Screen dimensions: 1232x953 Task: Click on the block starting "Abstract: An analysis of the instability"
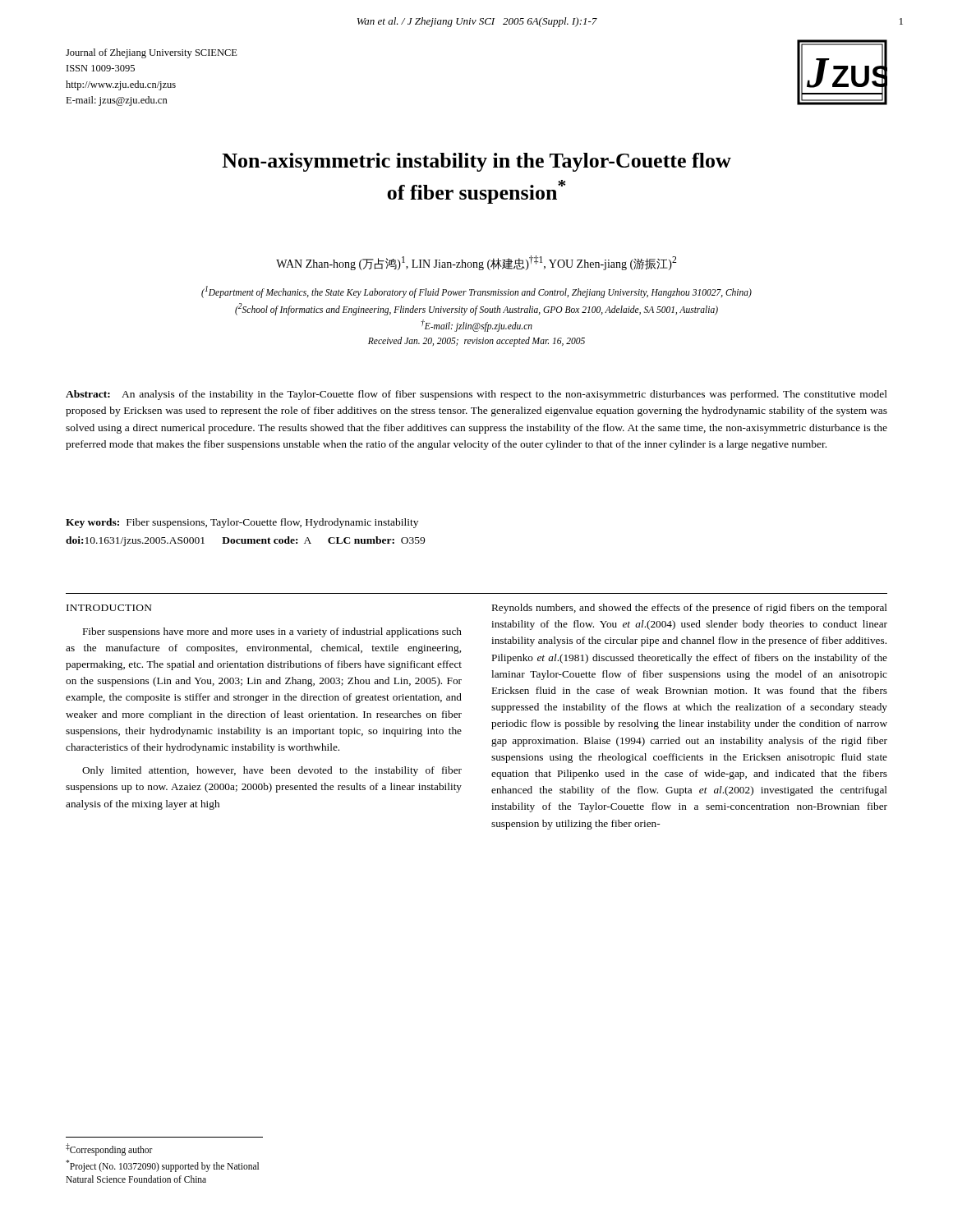pos(476,419)
